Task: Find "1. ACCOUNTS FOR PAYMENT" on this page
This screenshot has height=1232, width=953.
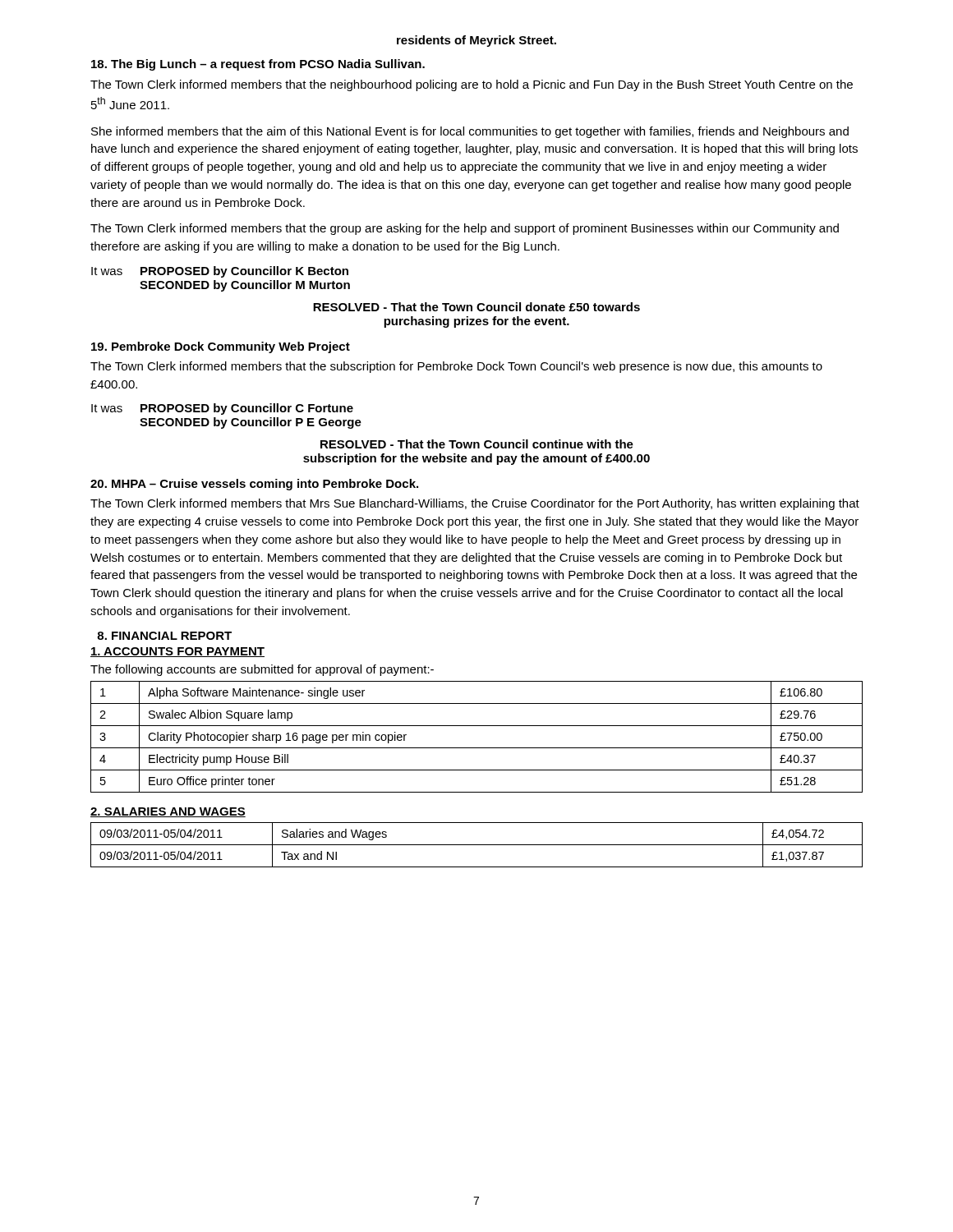Action: (x=177, y=650)
